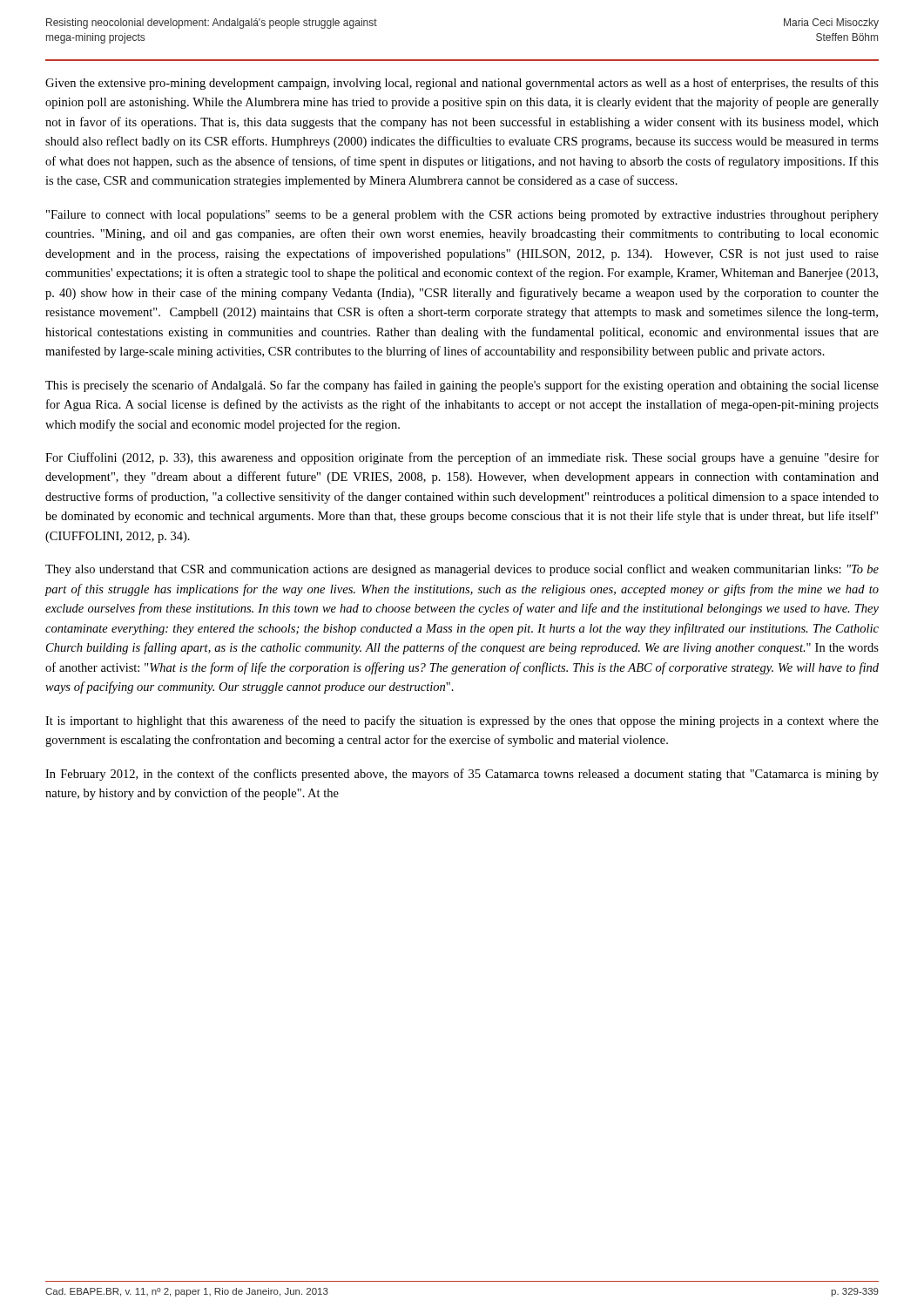
Task: Find the passage starting "Given the extensive pro-mining development campaign, involving local,"
Action: click(x=462, y=132)
